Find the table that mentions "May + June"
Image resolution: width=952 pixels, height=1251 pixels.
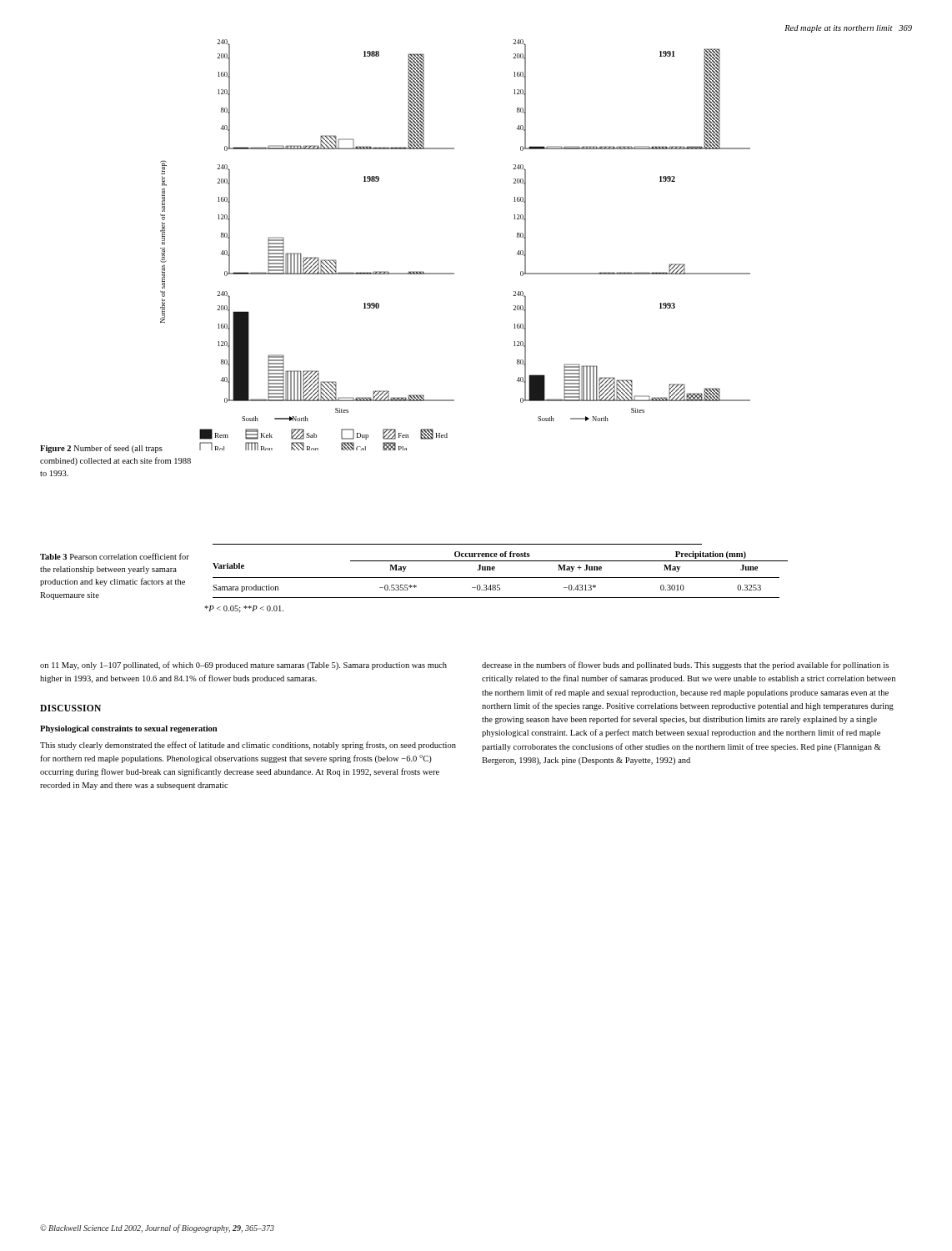pyautogui.click(x=496, y=577)
